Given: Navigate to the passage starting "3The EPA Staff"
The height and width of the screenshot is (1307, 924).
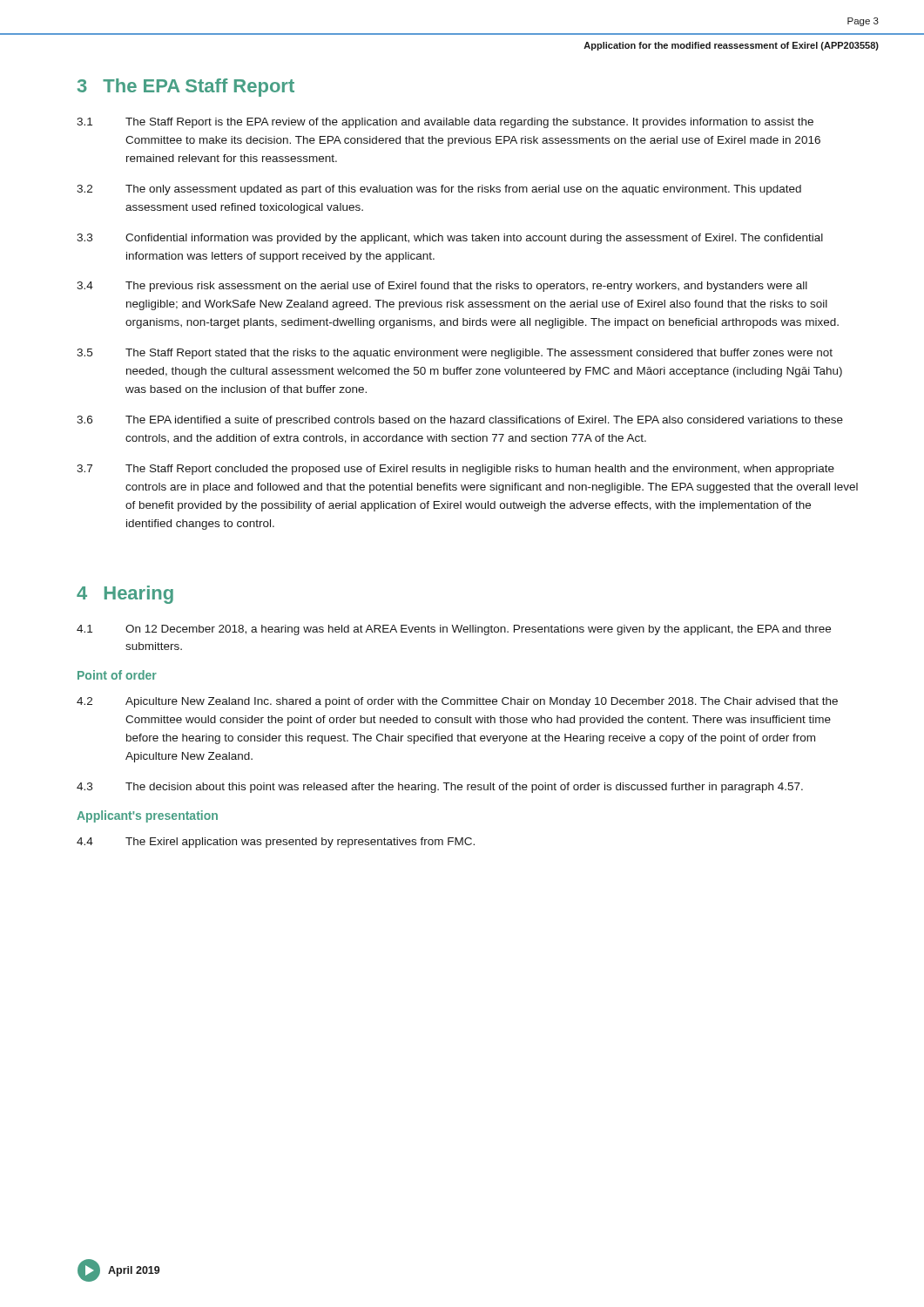Looking at the screenshot, I should click(x=186, y=86).
